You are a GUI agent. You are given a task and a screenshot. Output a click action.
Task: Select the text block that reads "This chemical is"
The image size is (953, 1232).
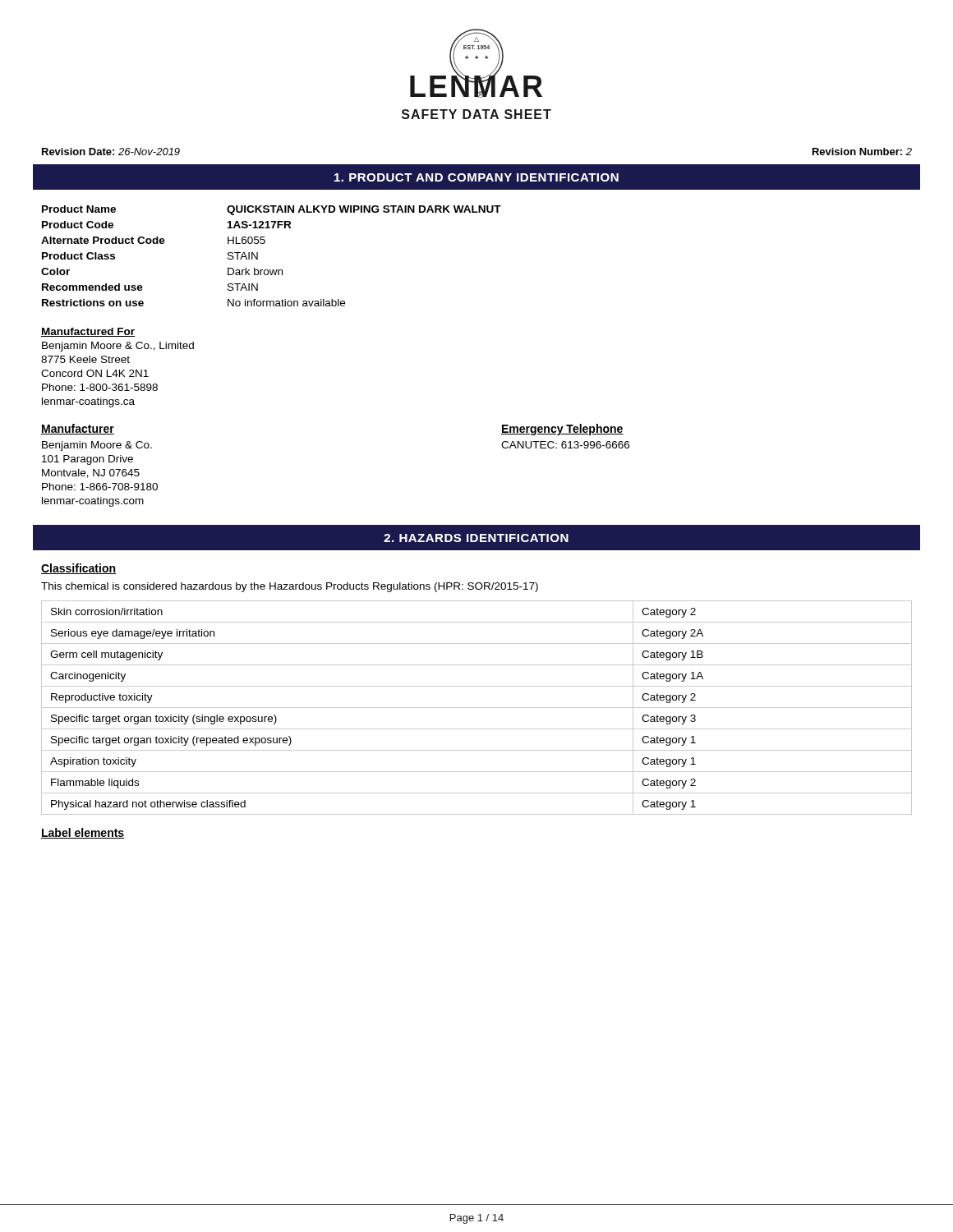tap(290, 586)
